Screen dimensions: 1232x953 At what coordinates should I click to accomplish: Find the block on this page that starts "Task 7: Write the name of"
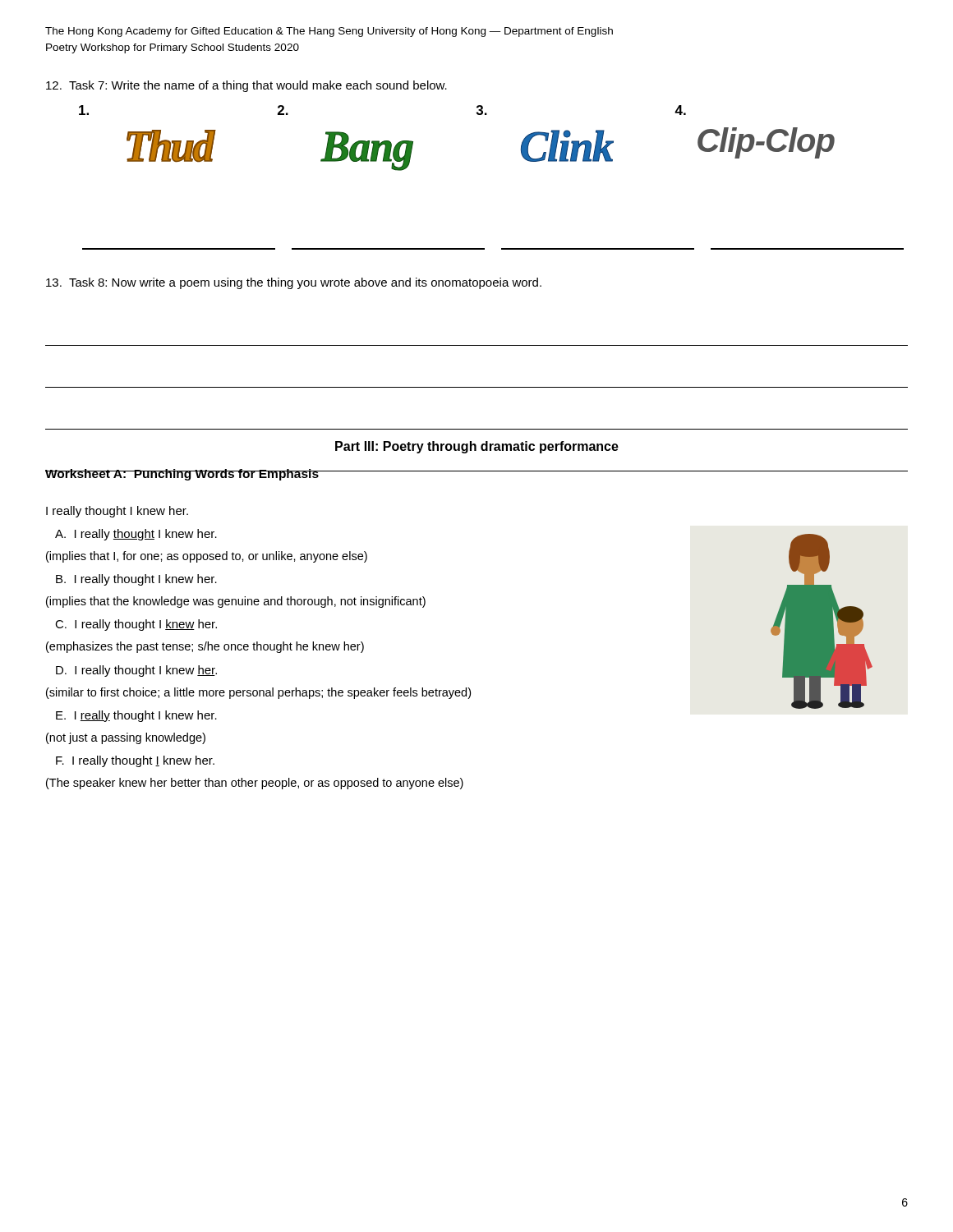246,85
